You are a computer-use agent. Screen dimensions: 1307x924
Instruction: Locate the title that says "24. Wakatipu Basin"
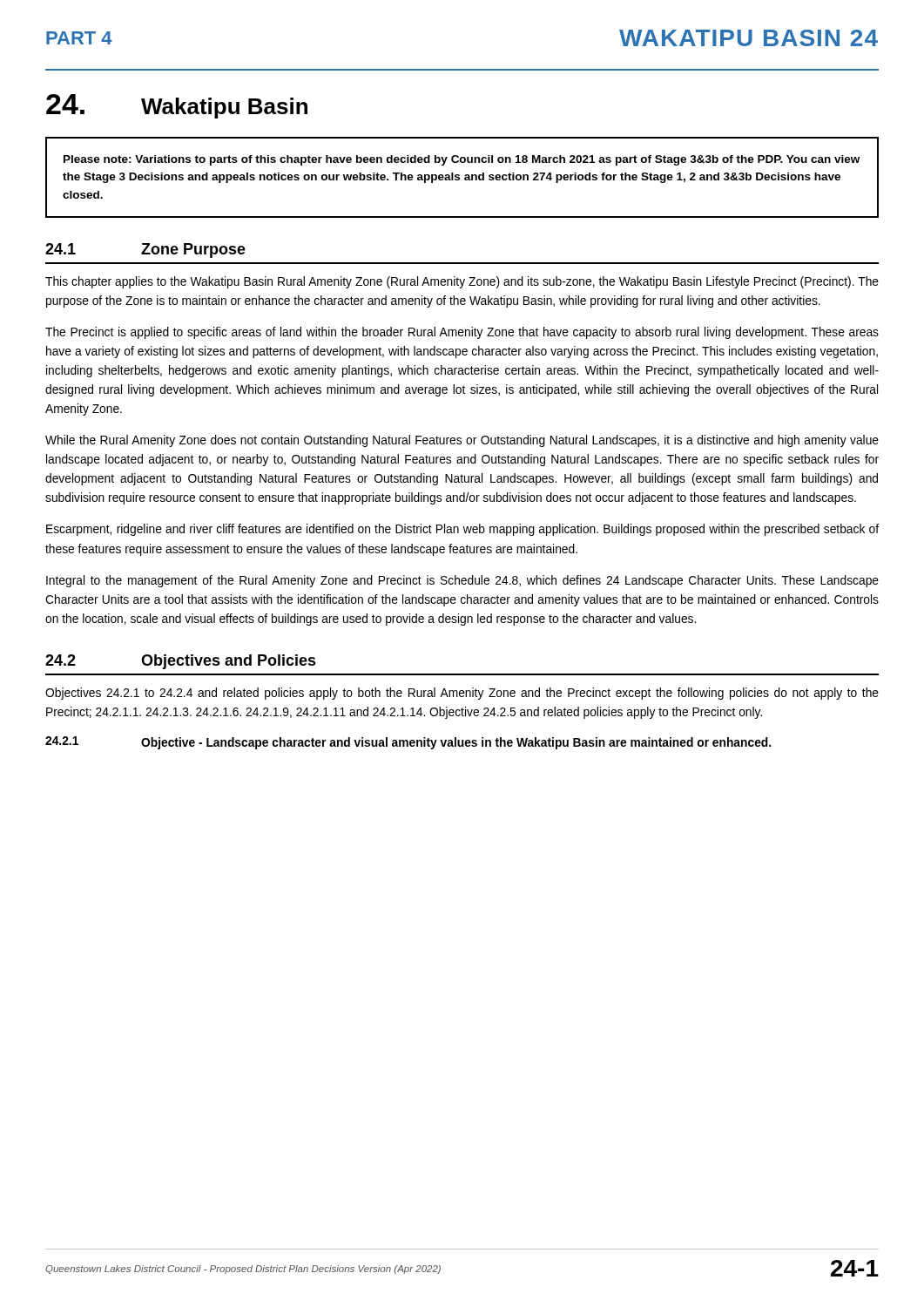click(177, 104)
